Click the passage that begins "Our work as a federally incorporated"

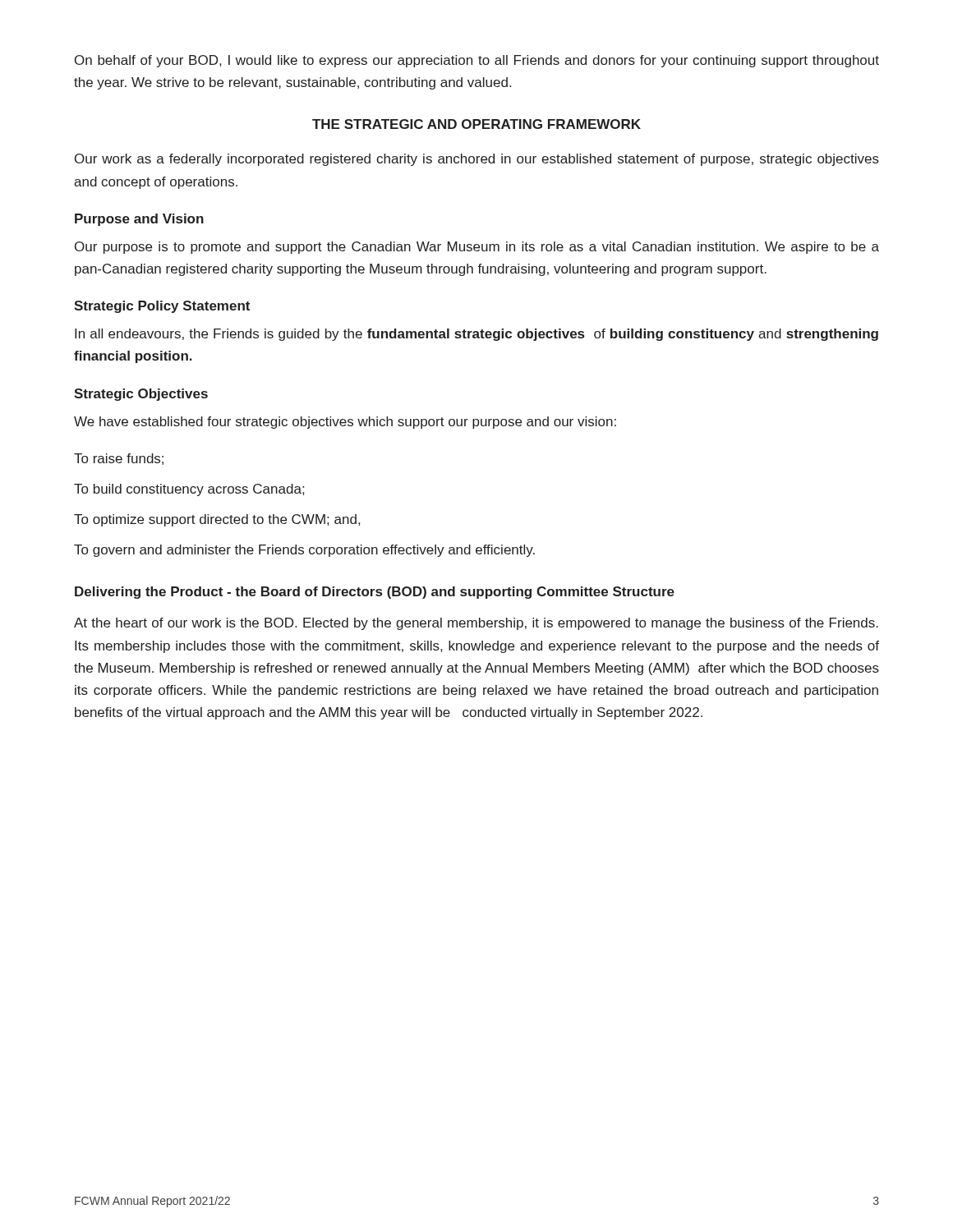point(476,170)
